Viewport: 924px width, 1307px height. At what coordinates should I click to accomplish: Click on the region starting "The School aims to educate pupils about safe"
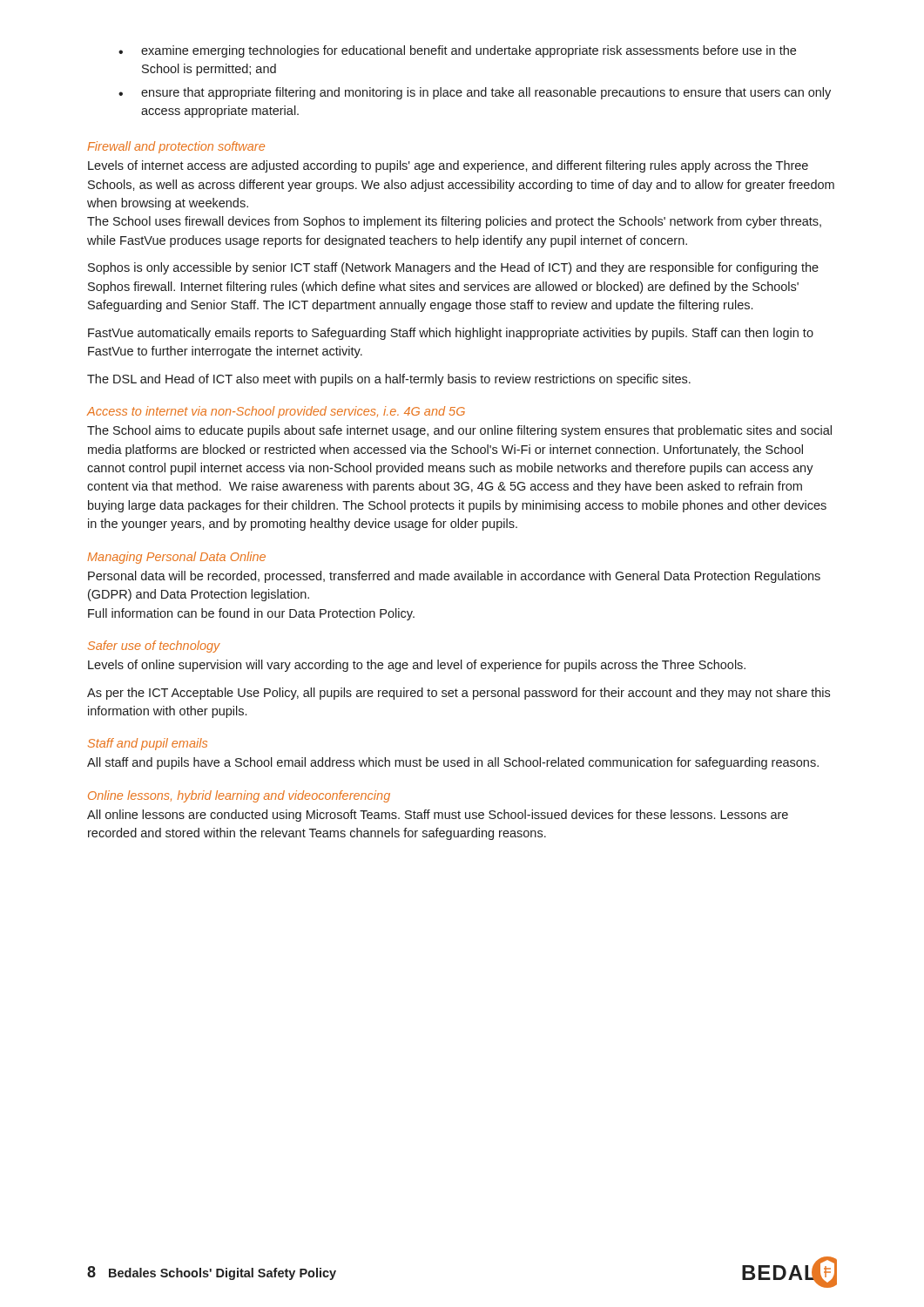(x=460, y=477)
